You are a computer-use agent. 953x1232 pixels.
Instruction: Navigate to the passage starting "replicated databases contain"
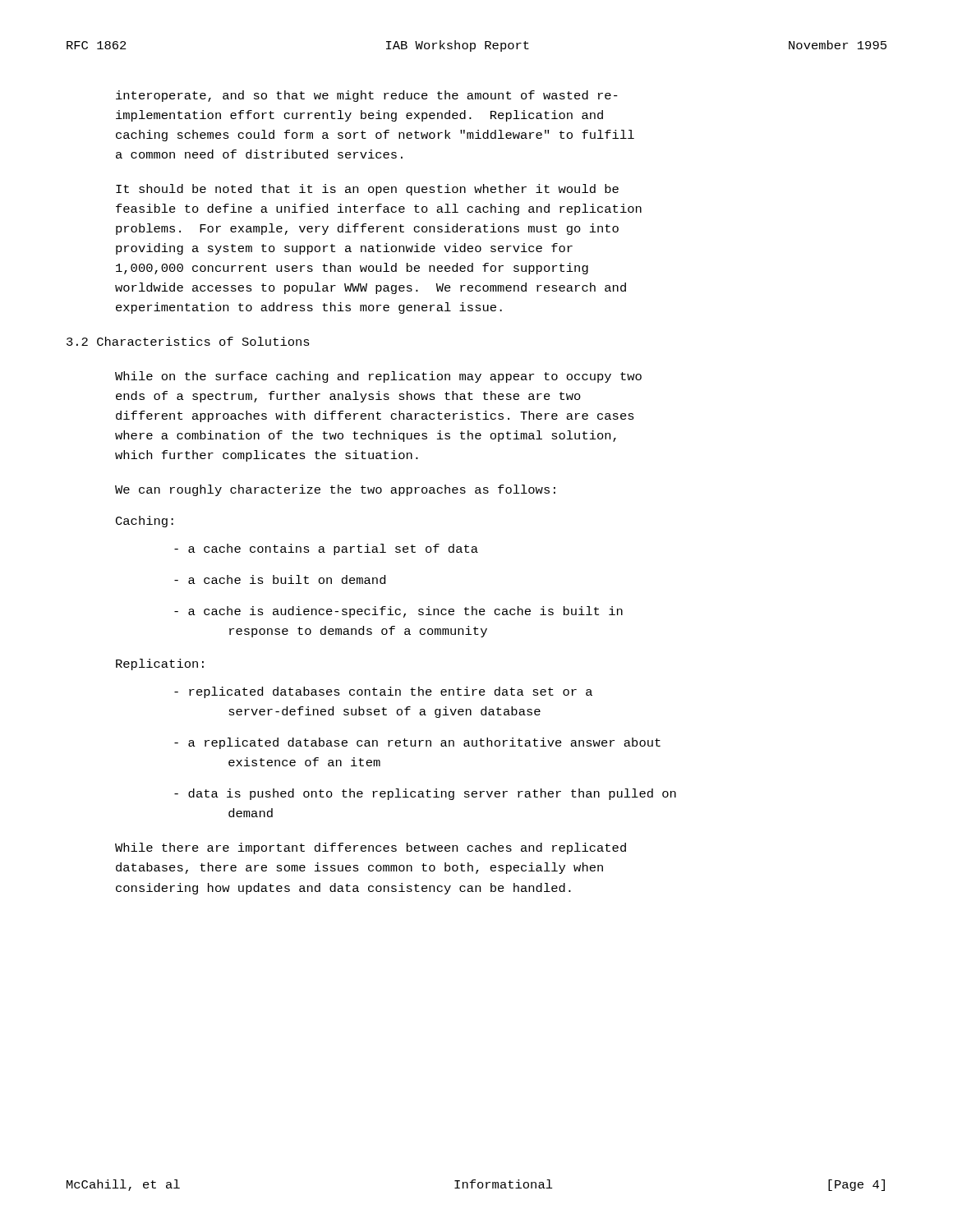(x=383, y=703)
